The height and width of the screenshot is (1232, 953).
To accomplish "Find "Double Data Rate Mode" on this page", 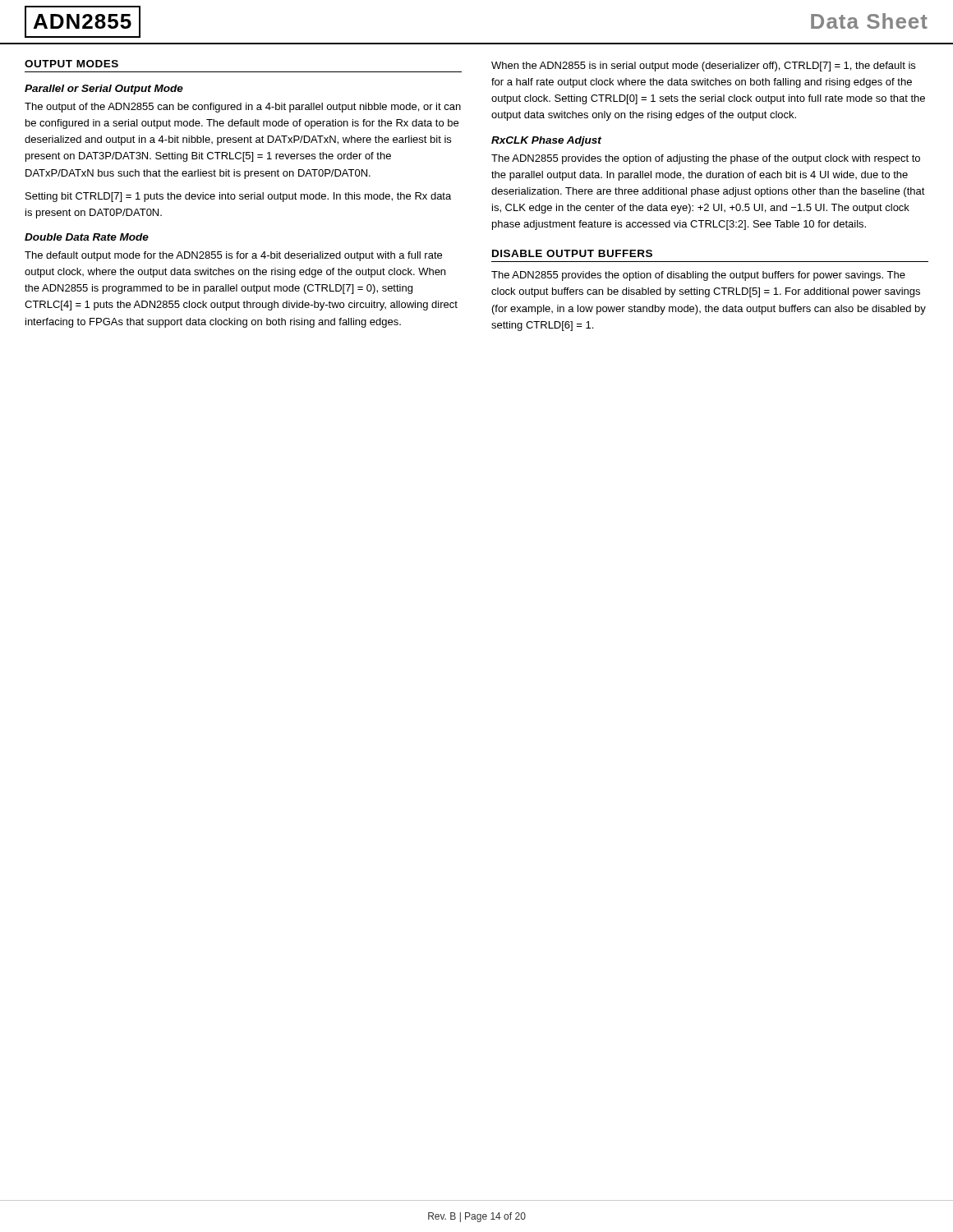I will [87, 237].
